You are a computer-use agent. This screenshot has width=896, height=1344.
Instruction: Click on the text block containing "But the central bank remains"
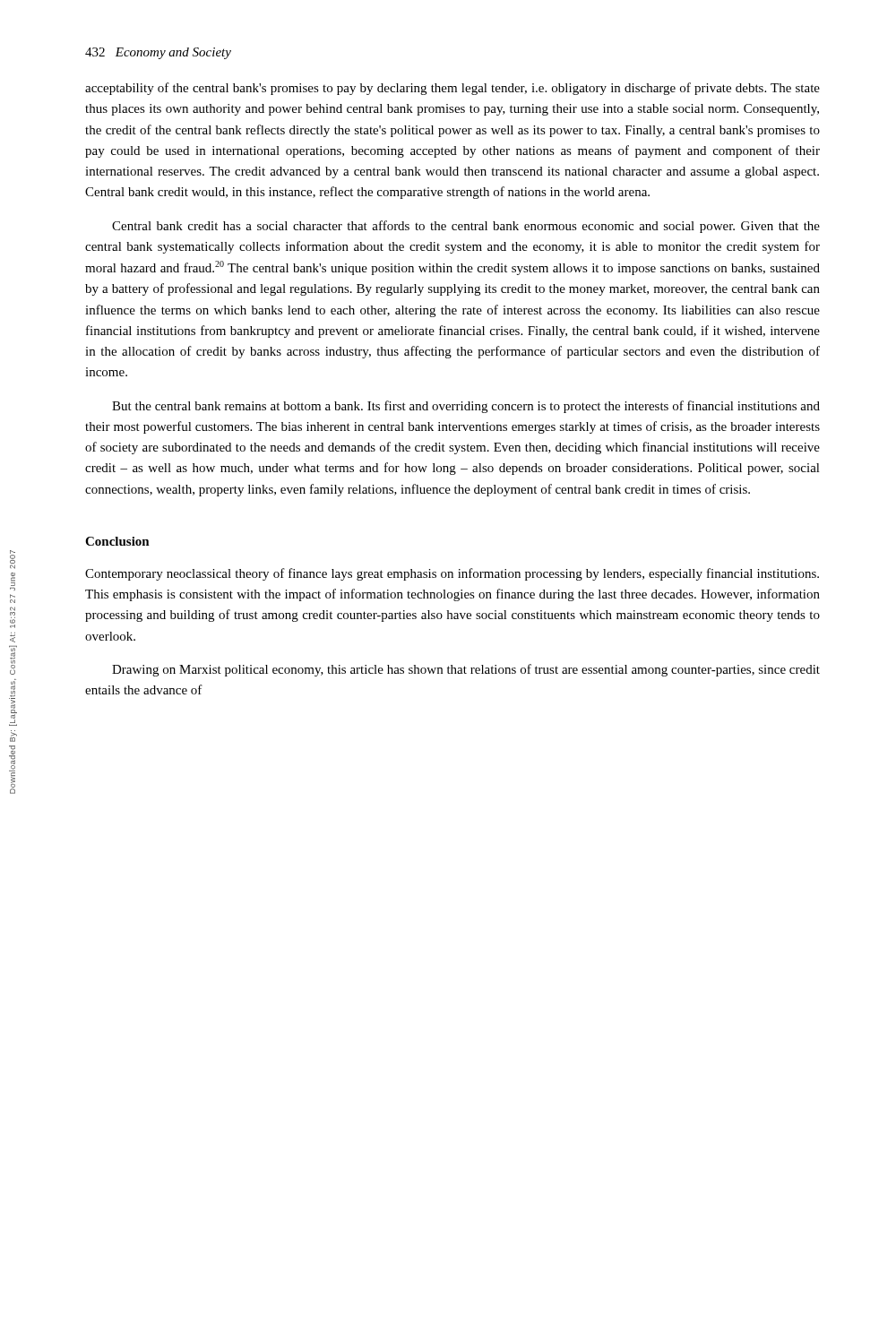click(452, 448)
